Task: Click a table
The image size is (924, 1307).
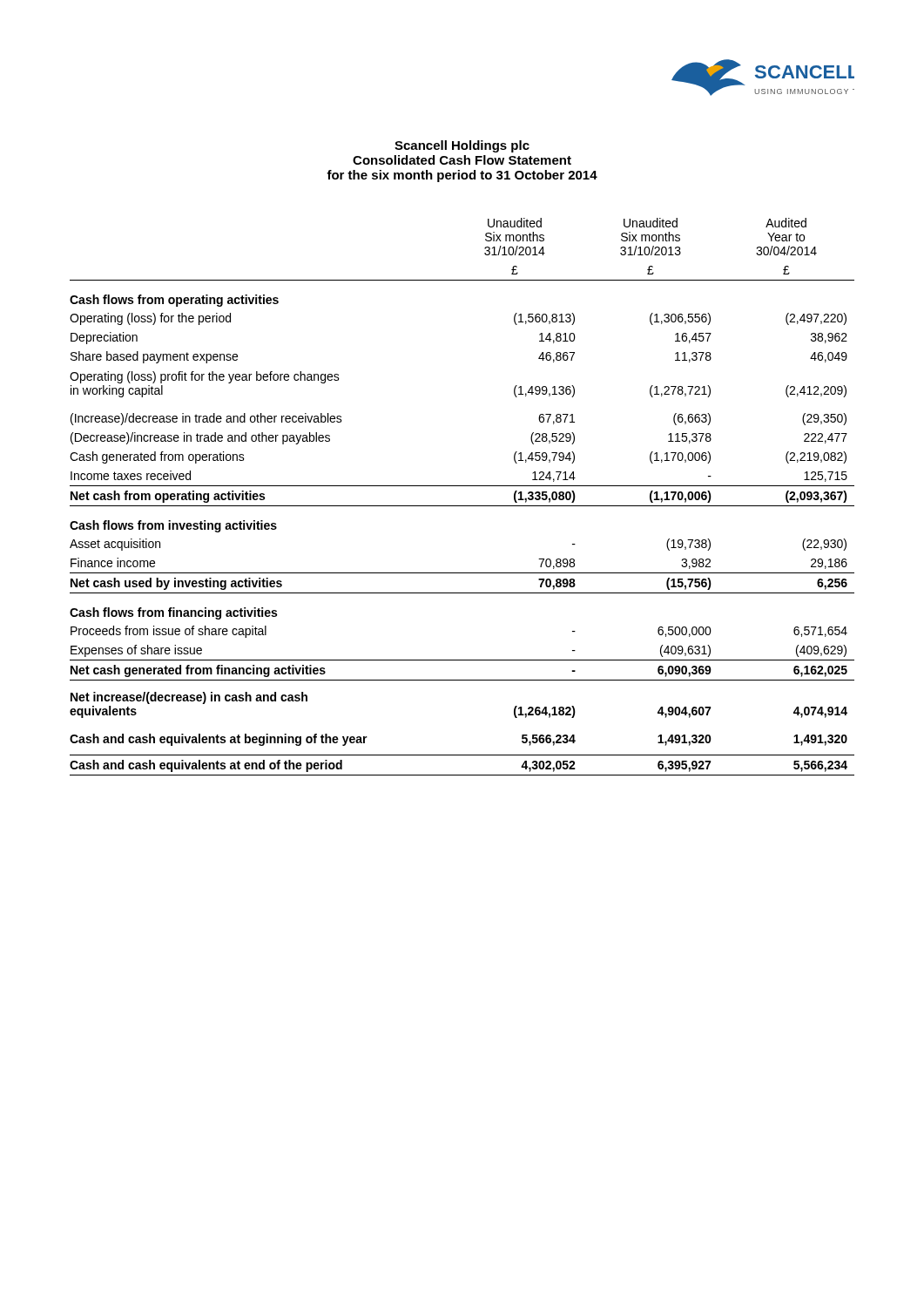Action: (x=462, y=494)
